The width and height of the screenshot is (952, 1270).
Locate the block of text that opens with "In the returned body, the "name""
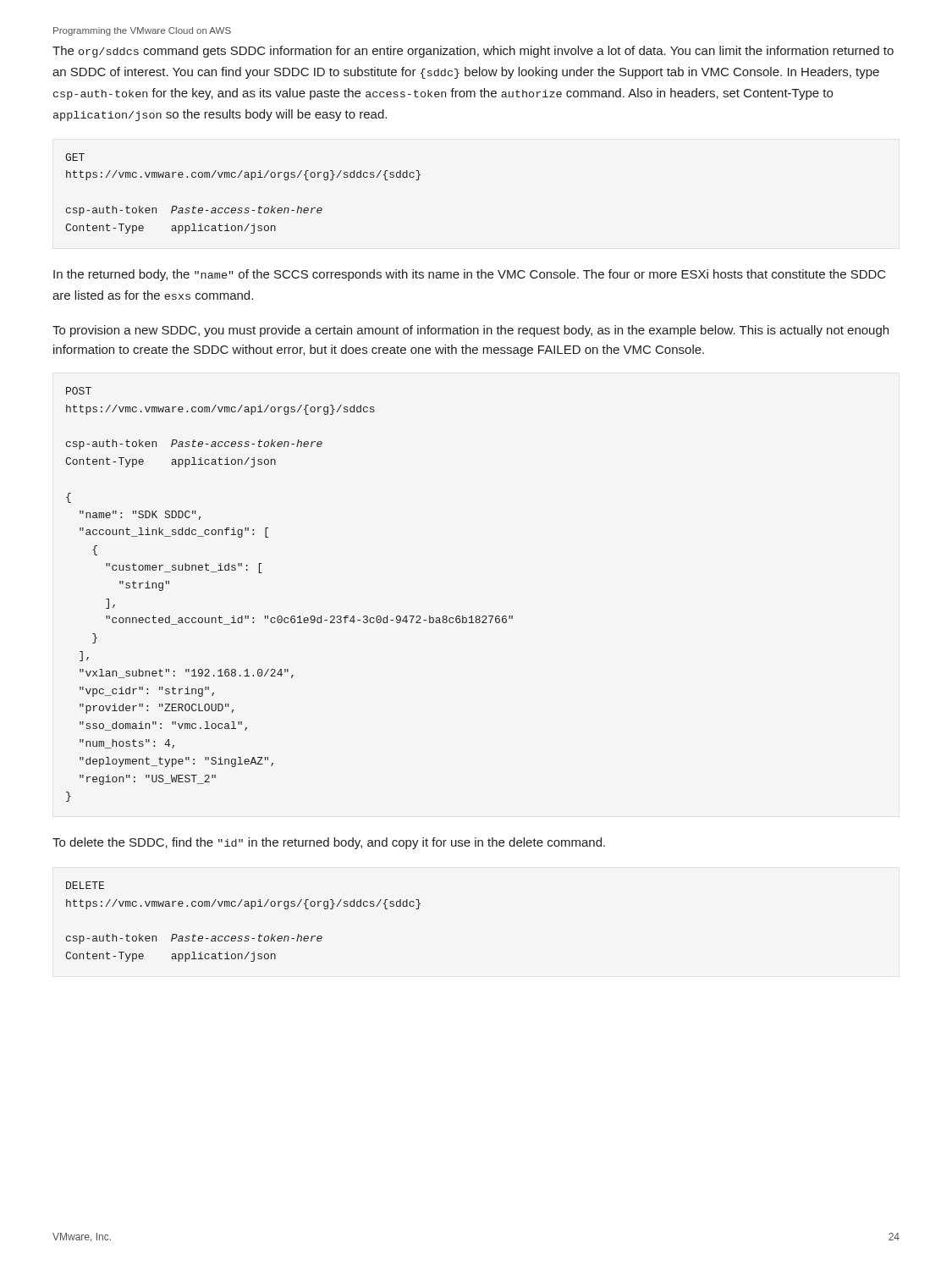476,285
